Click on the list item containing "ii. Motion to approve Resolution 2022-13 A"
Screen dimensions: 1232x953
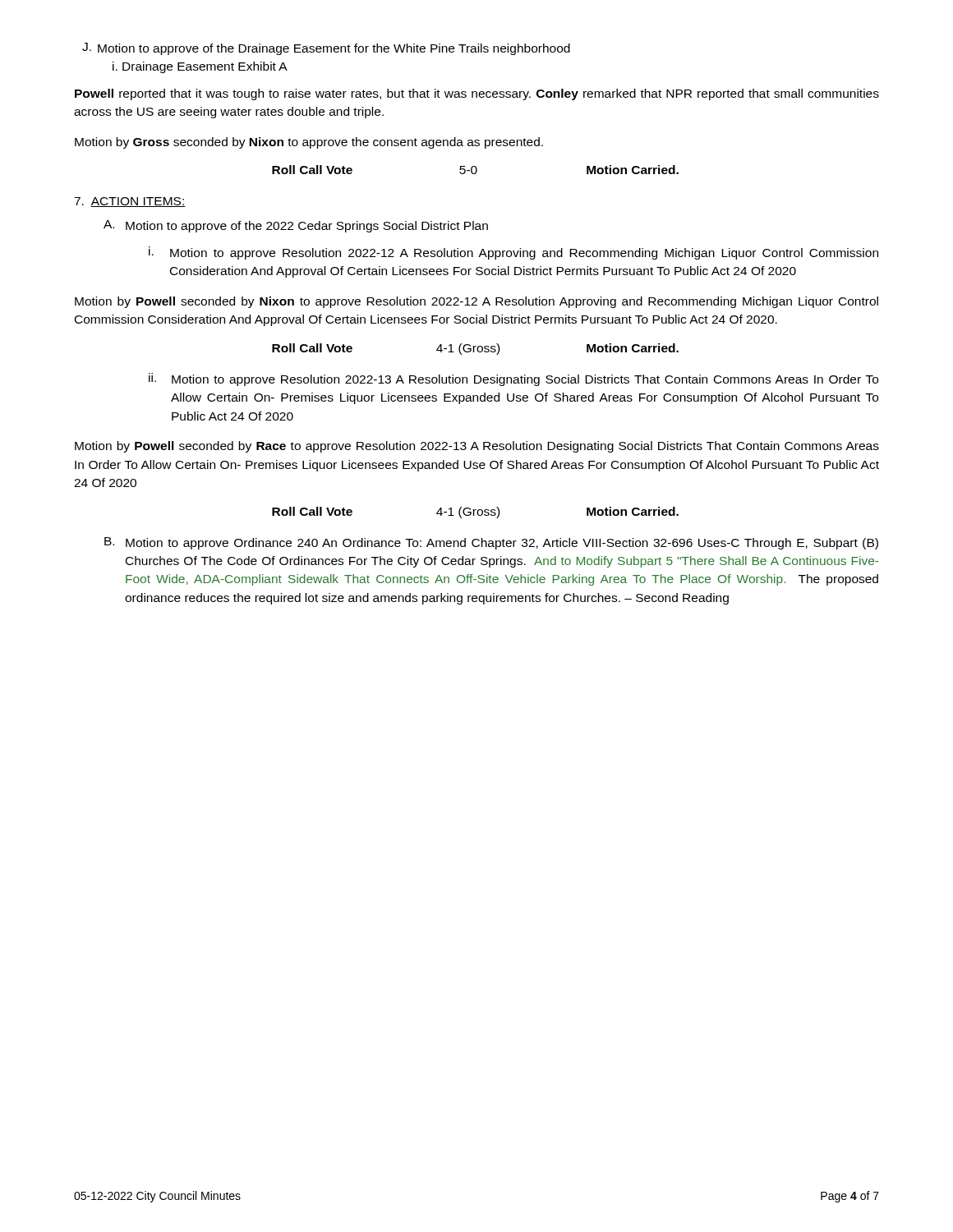513,398
